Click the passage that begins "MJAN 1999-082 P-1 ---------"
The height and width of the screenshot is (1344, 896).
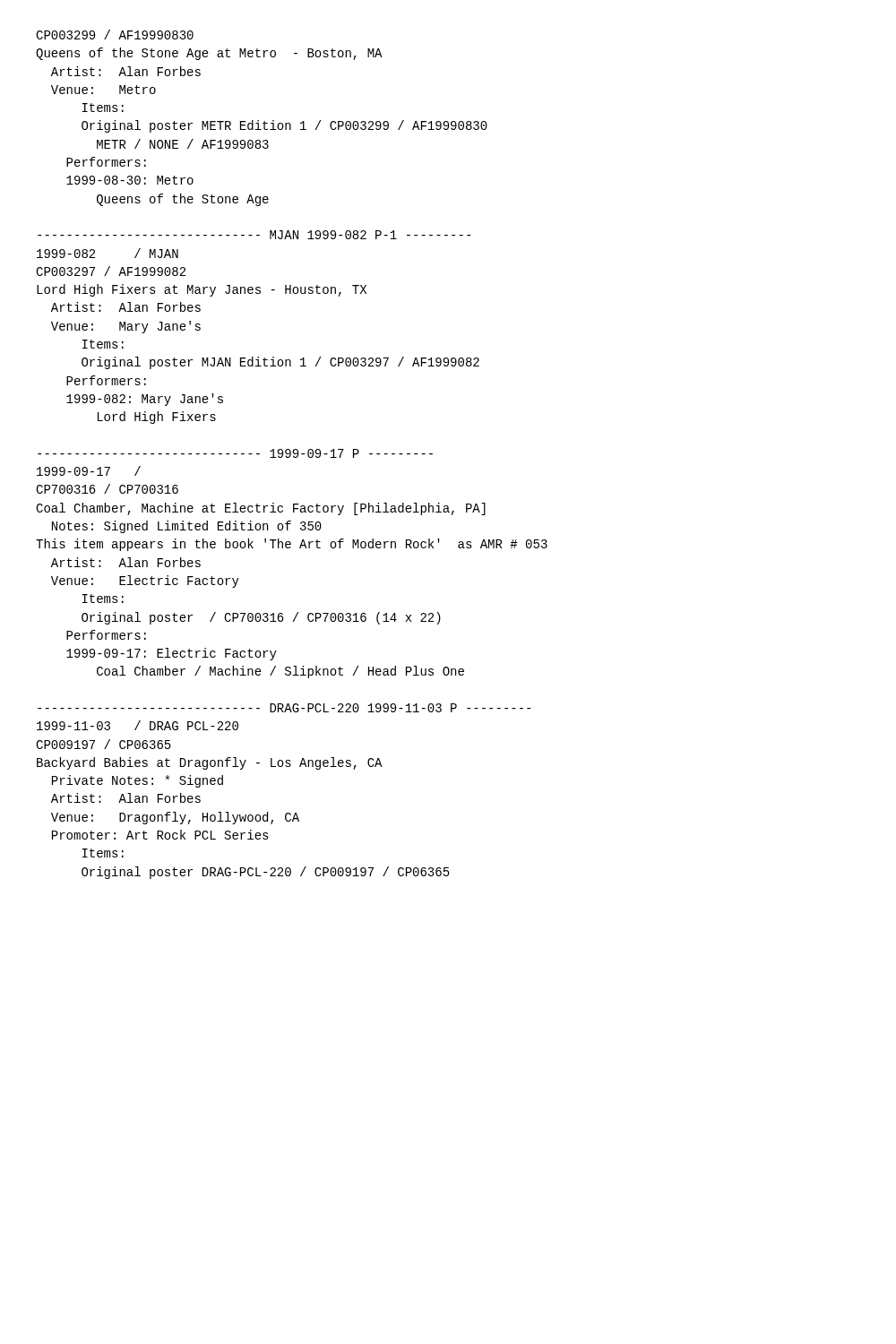[x=254, y=235]
